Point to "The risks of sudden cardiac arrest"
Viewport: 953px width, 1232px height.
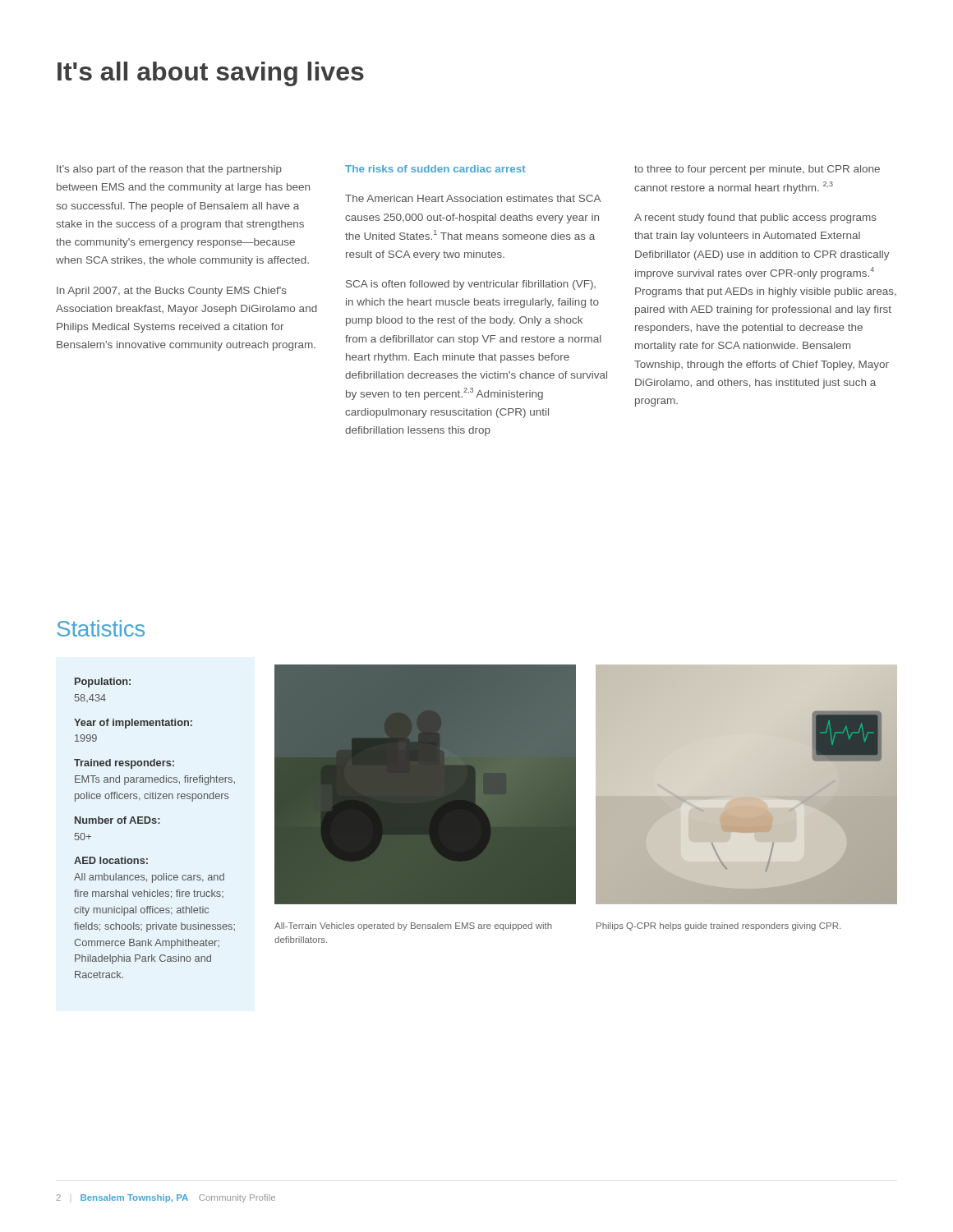tap(435, 169)
